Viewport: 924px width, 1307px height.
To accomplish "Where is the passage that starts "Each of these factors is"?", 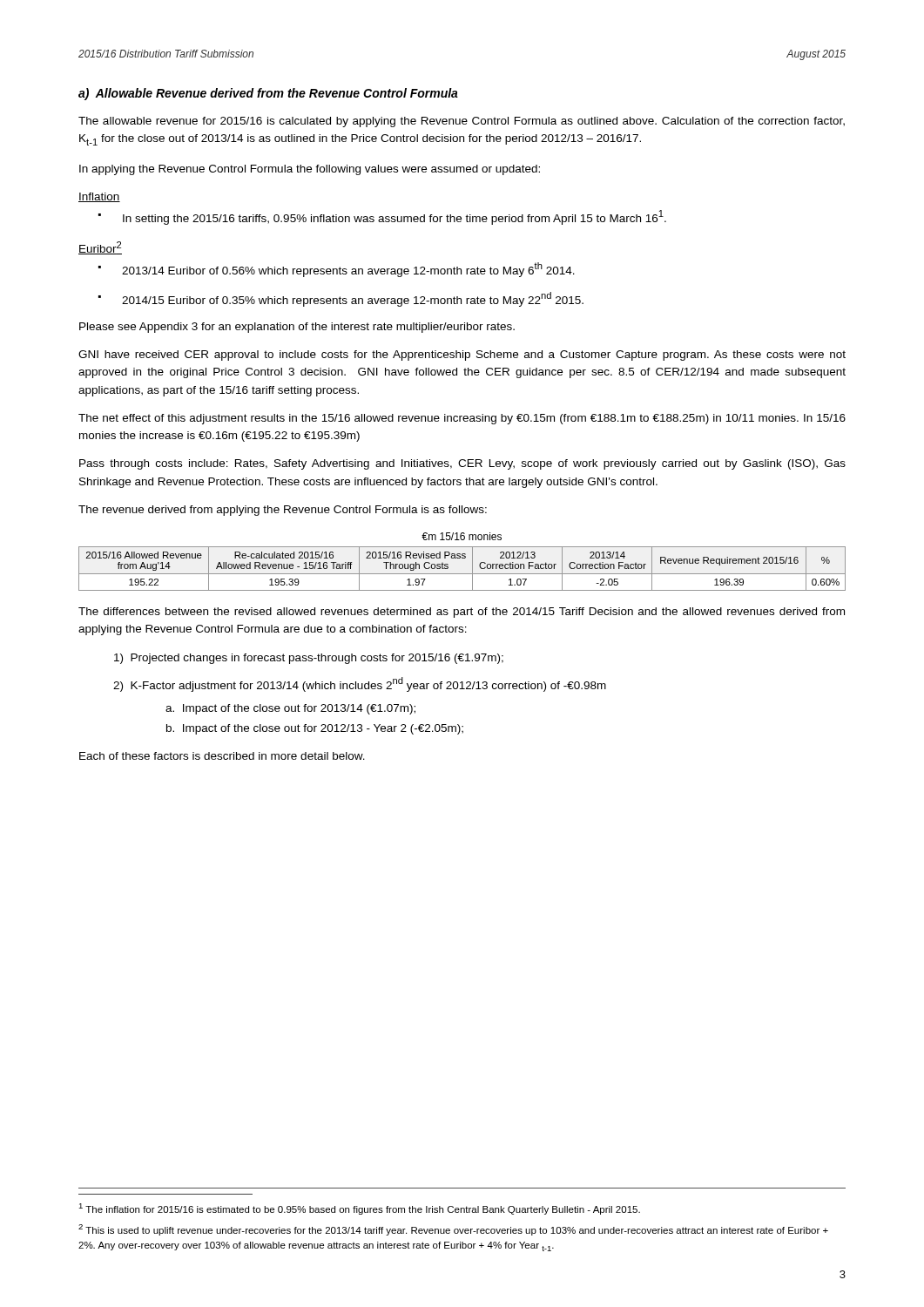I will [x=222, y=756].
